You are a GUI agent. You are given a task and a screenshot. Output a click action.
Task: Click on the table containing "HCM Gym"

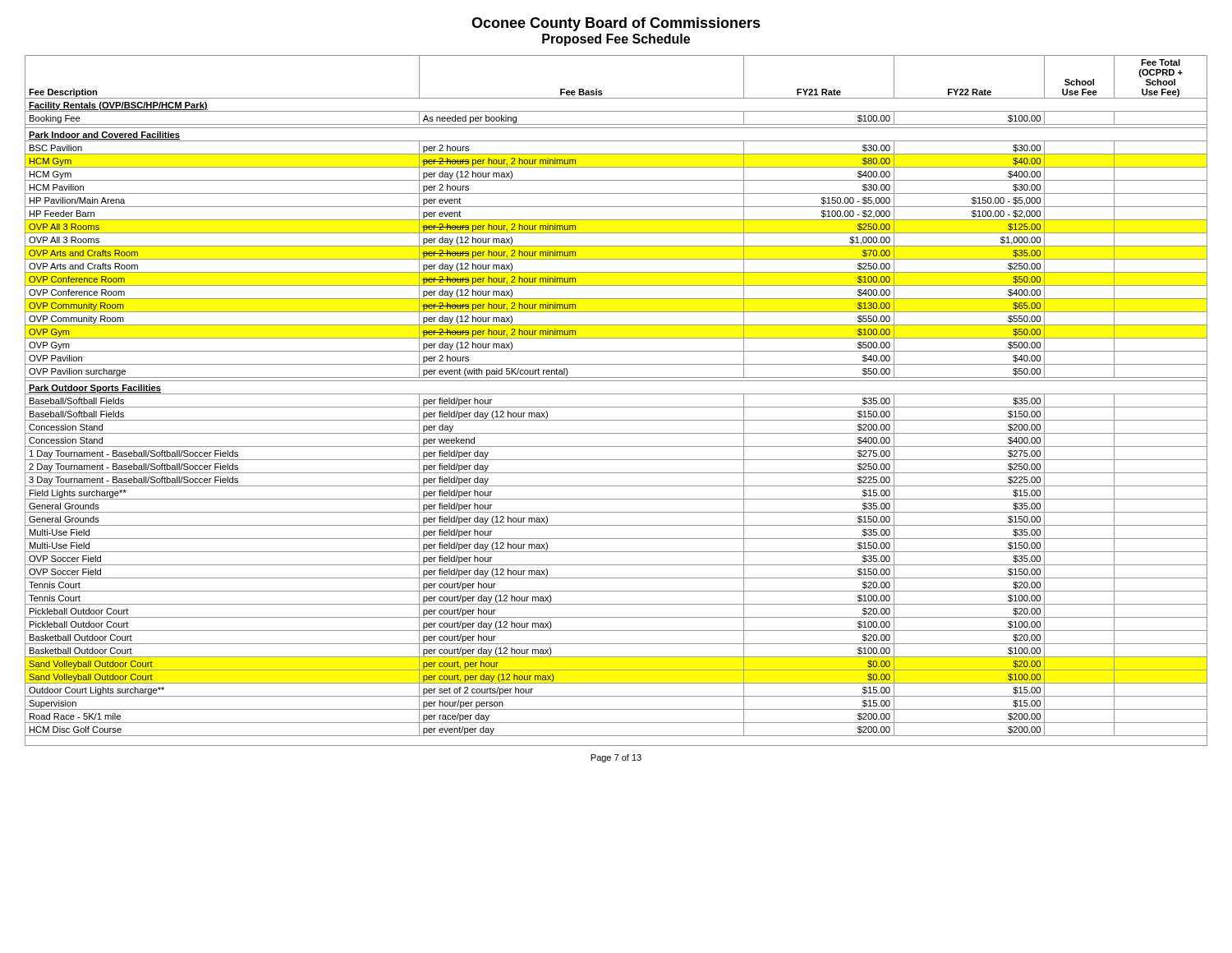pyautogui.click(x=616, y=401)
